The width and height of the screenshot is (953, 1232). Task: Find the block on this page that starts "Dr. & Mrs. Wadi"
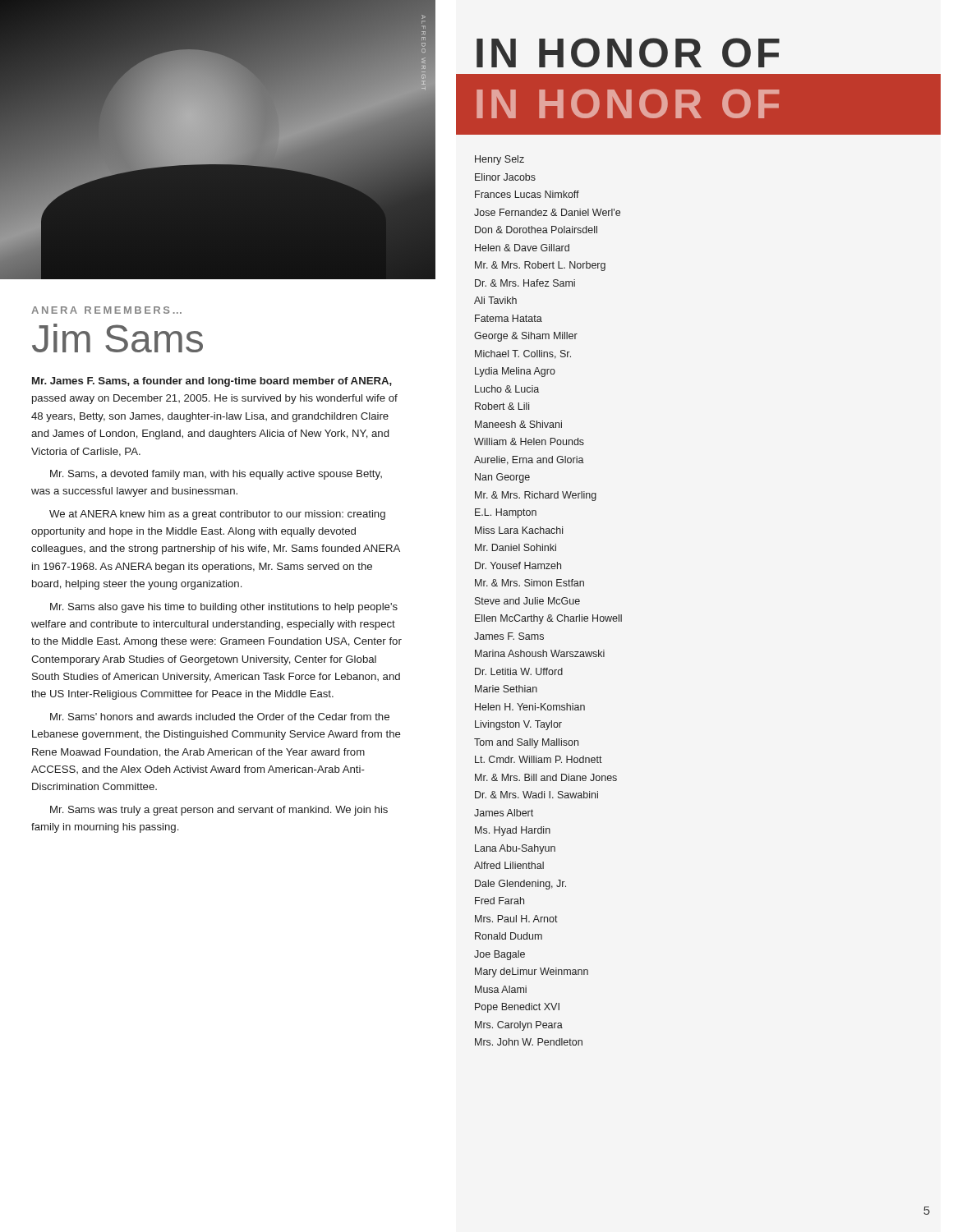click(x=536, y=795)
